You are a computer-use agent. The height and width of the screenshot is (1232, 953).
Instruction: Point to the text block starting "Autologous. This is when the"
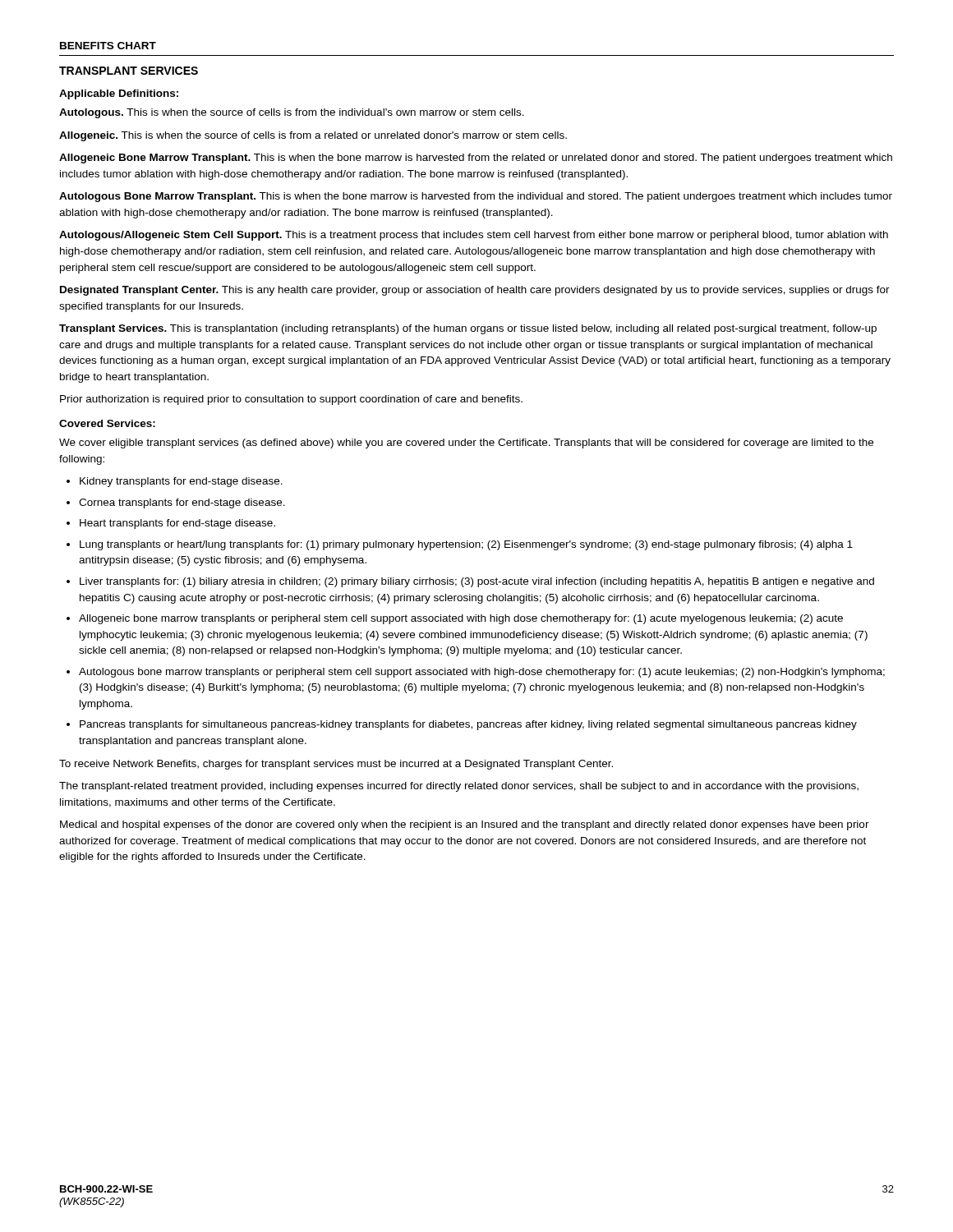tap(476, 112)
